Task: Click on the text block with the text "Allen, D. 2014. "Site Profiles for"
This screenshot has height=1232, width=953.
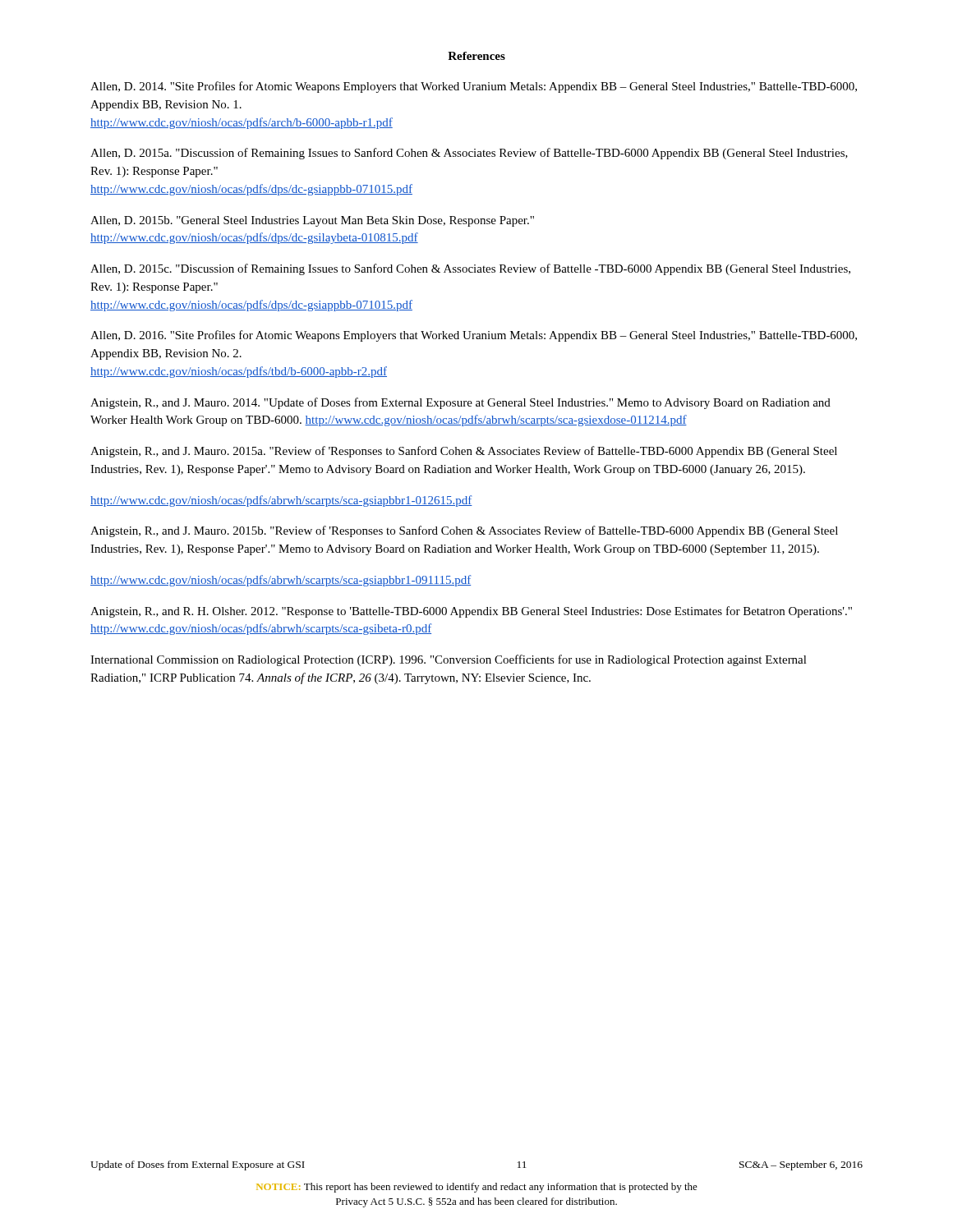Action: tap(474, 87)
